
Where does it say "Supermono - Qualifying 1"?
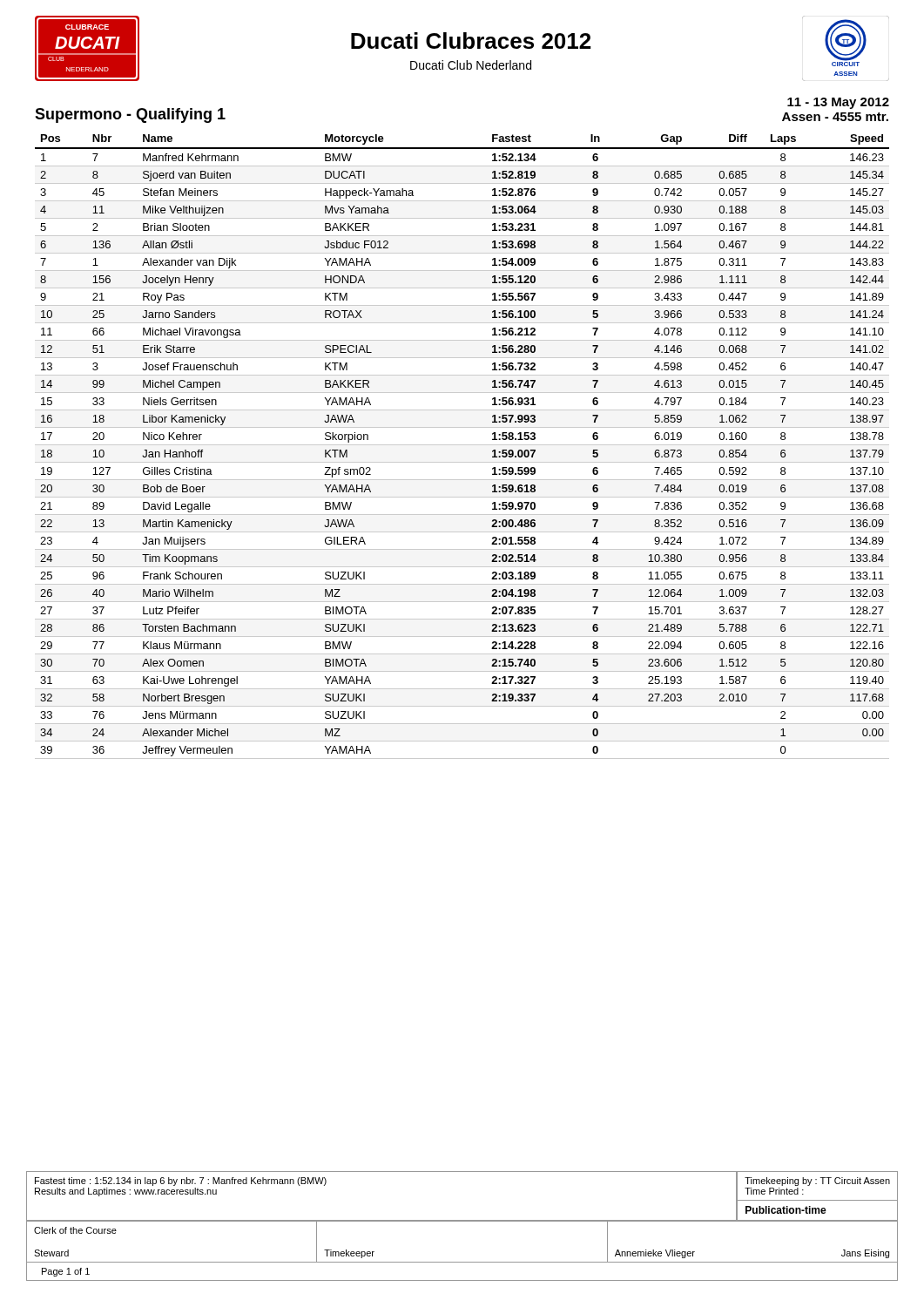point(130,114)
